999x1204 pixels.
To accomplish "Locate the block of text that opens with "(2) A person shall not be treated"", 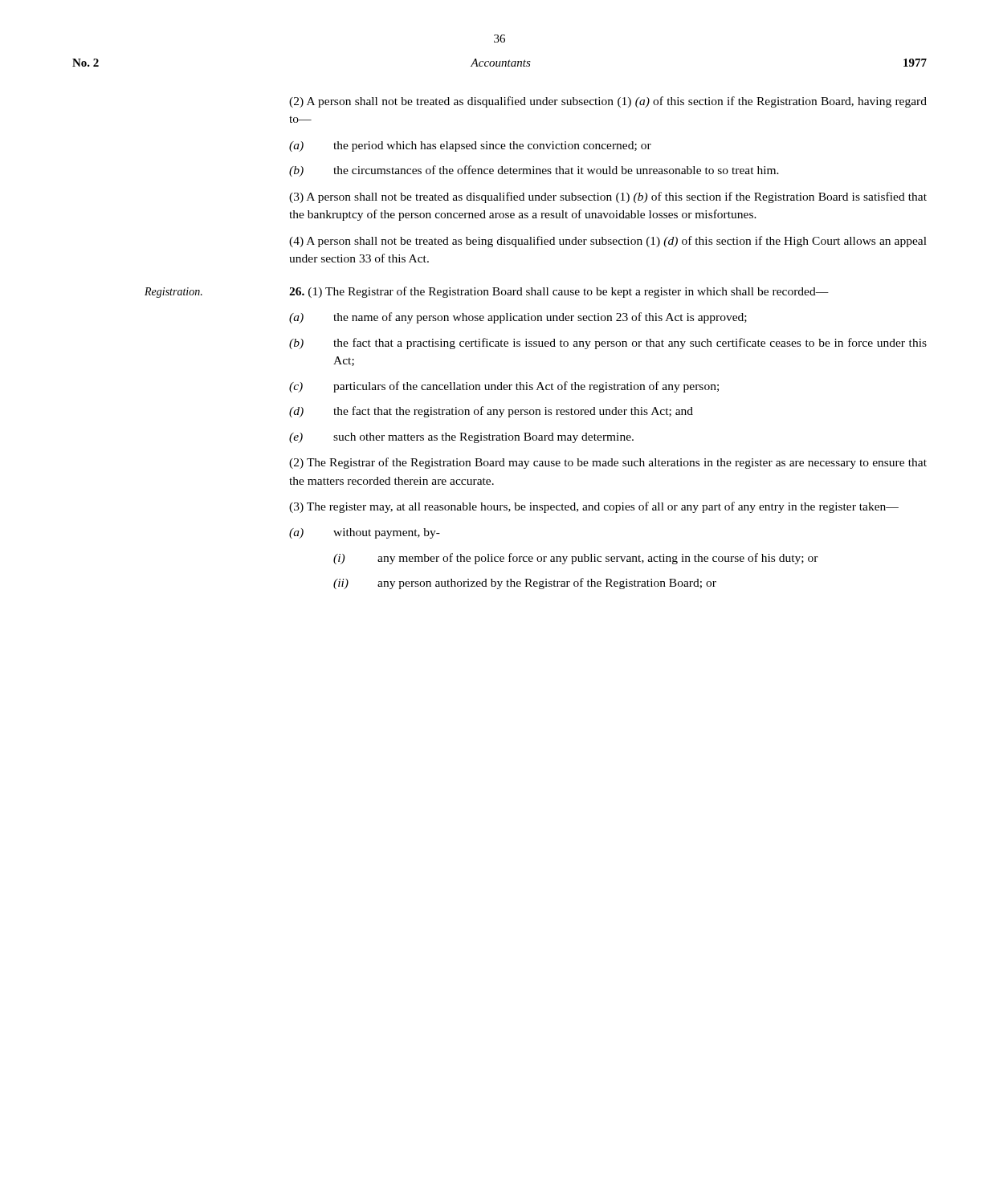I will [x=608, y=110].
